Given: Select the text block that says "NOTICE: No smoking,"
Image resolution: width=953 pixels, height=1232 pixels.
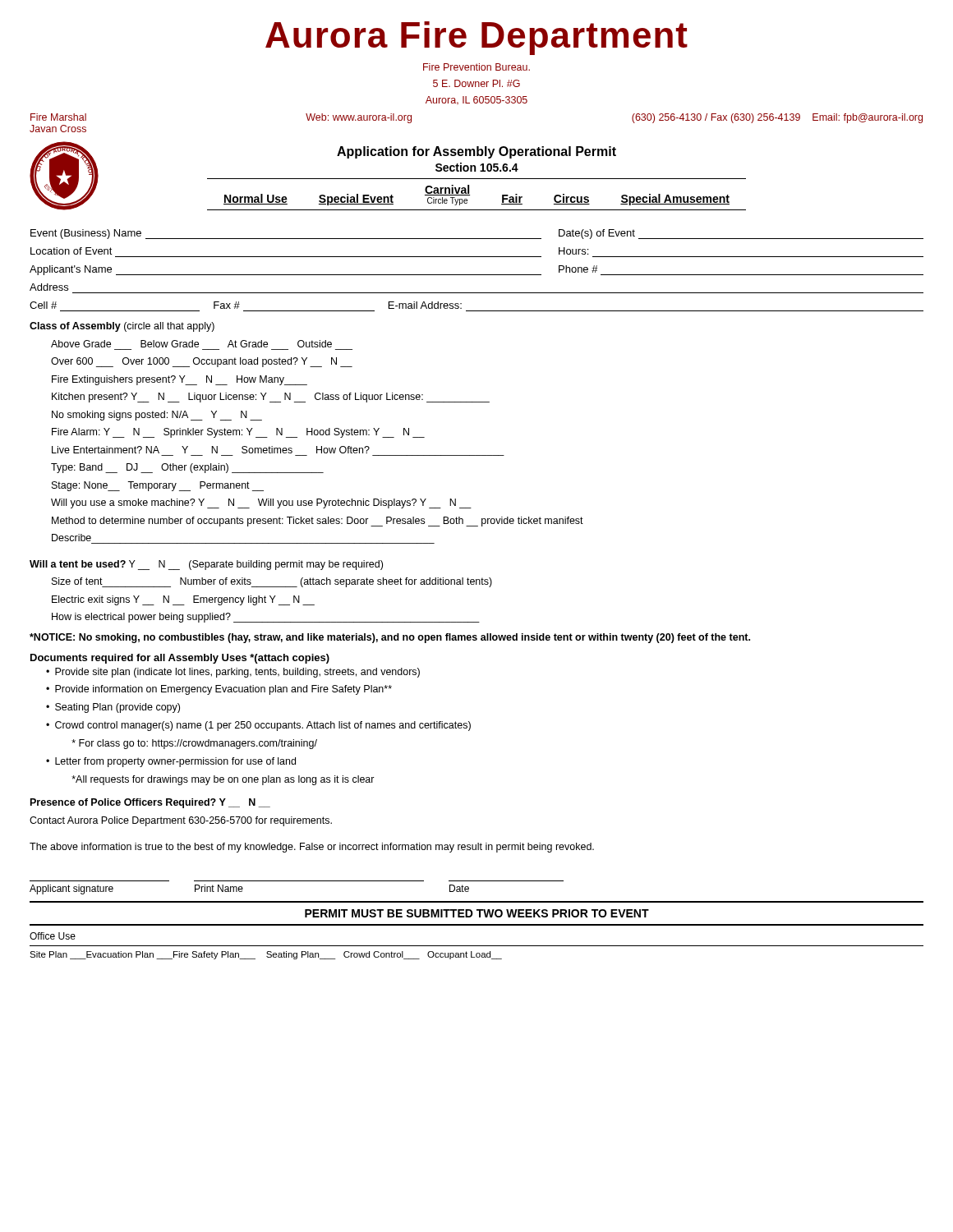Looking at the screenshot, I should point(390,637).
